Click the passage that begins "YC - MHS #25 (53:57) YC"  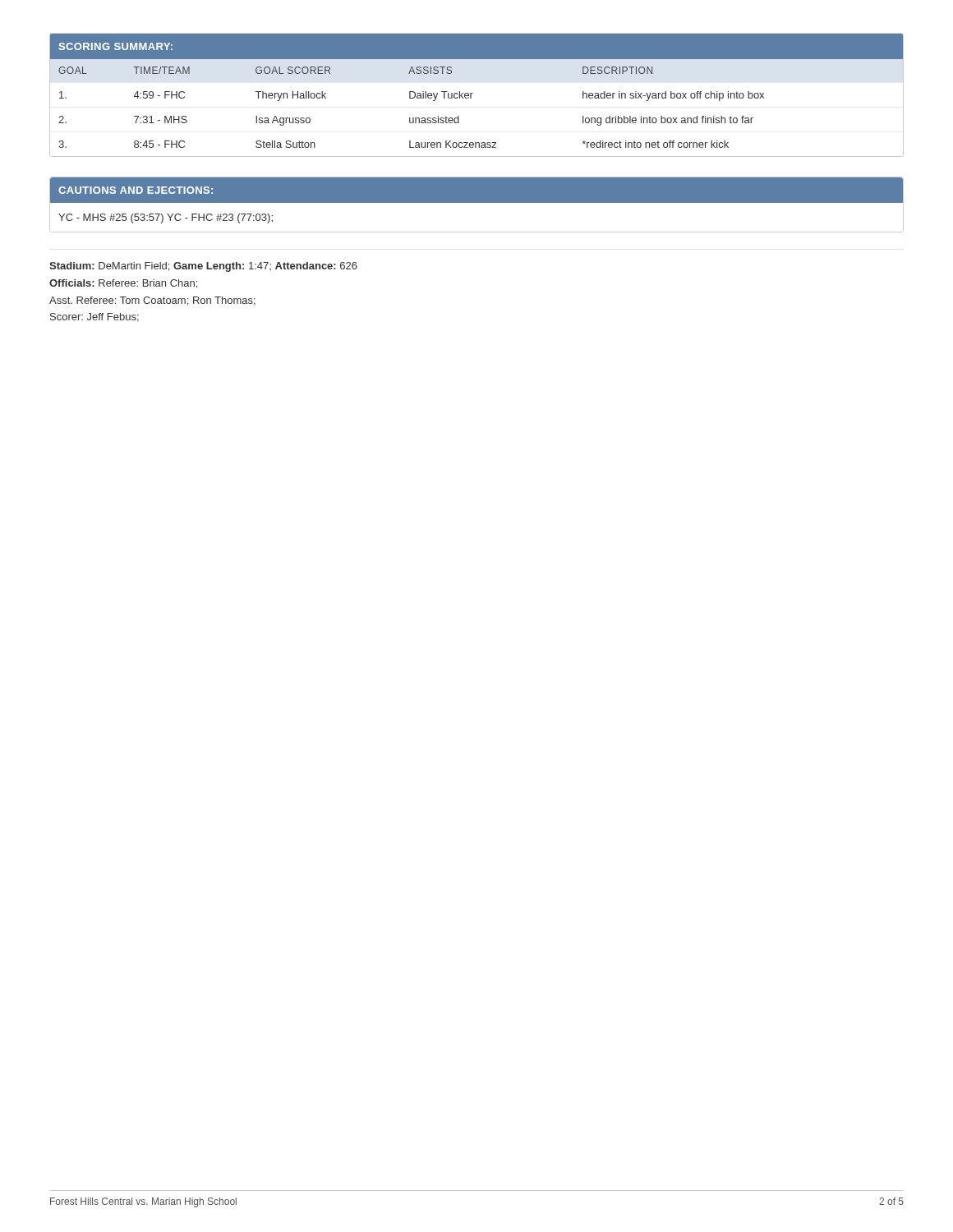[x=166, y=217]
